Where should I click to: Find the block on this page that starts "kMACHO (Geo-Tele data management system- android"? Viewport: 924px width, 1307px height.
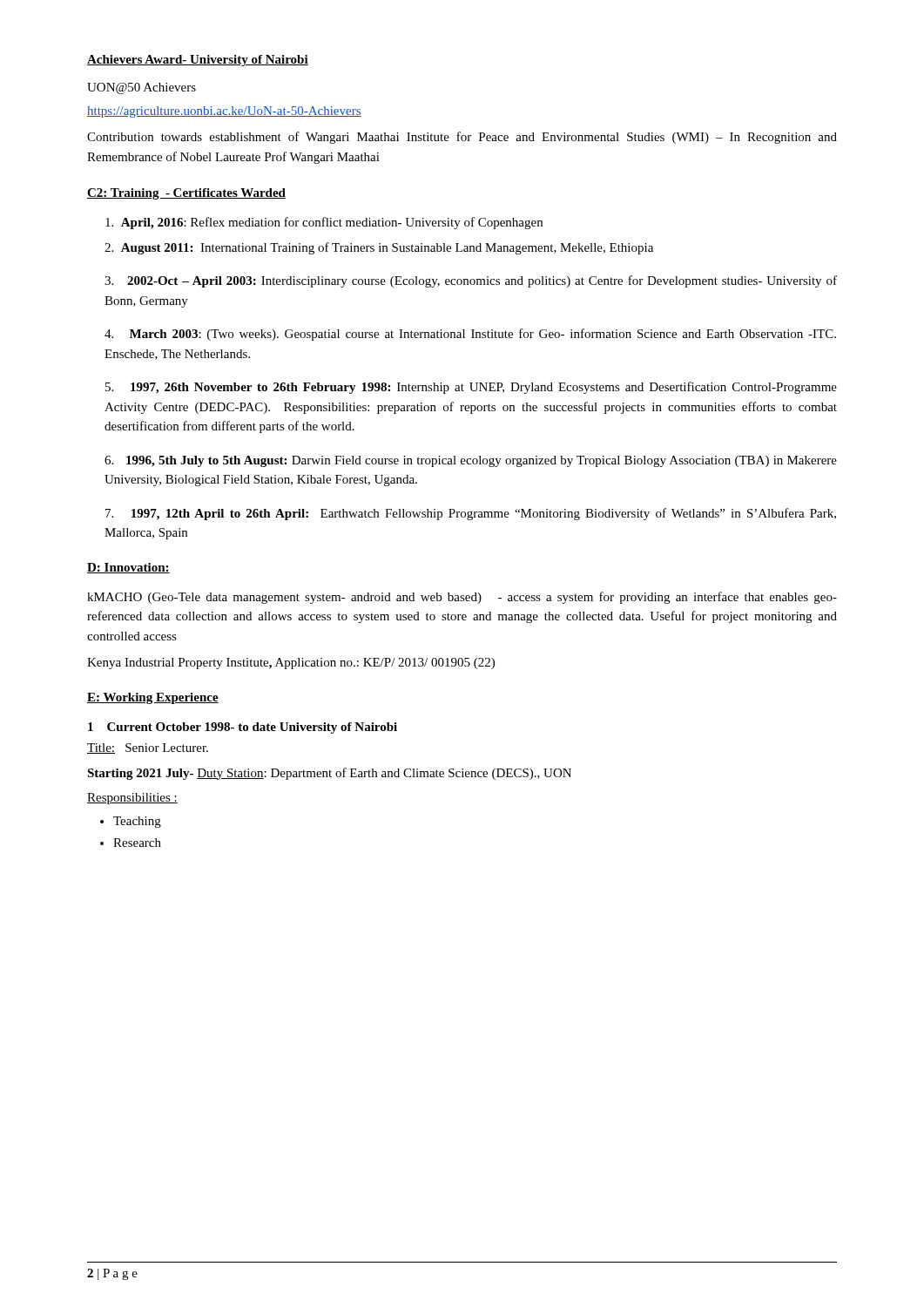point(462,616)
